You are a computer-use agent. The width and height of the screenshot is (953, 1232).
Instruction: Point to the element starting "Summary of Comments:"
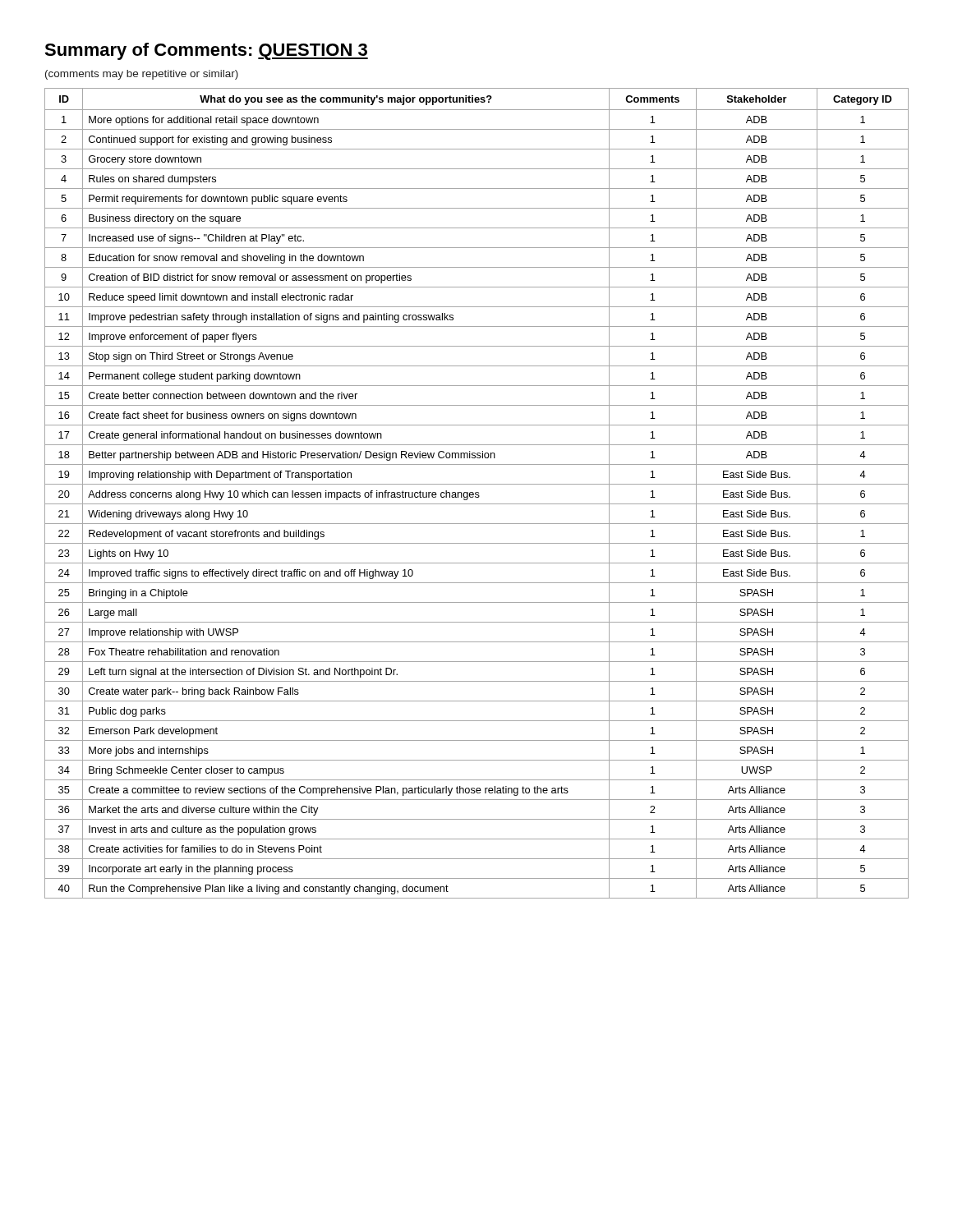click(x=206, y=50)
